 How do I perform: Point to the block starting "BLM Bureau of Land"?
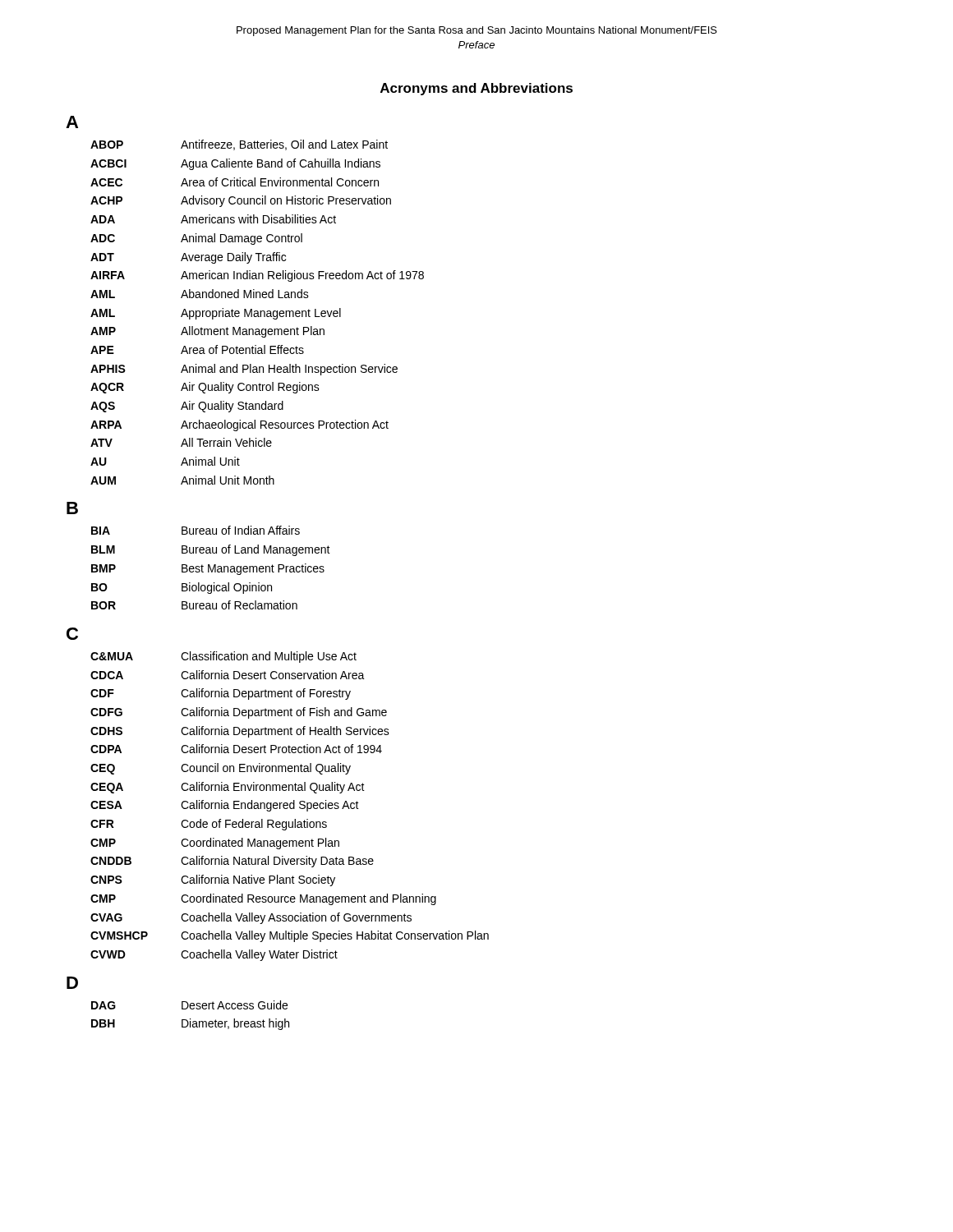211,550
